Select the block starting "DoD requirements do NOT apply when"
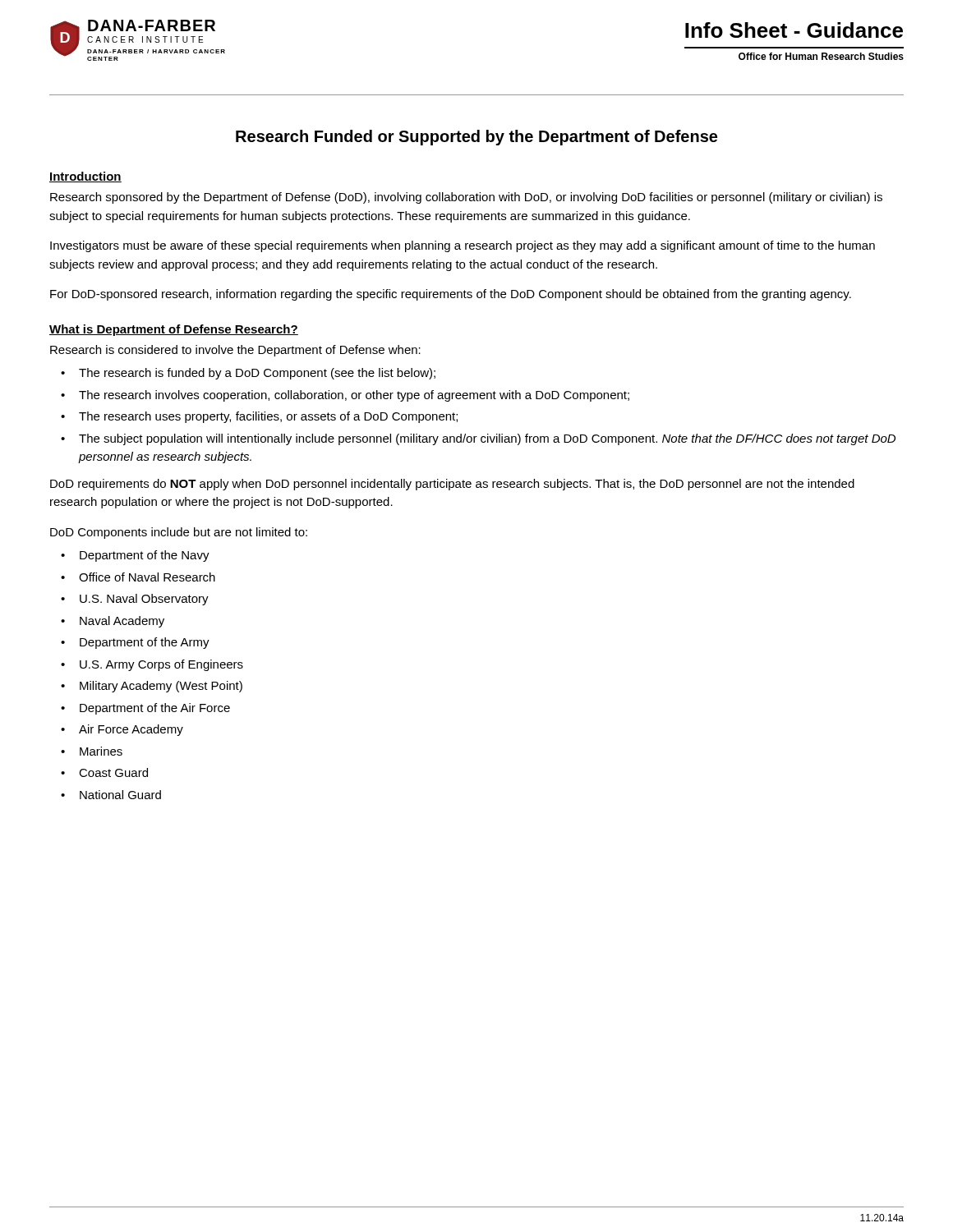953x1232 pixels. [452, 492]
